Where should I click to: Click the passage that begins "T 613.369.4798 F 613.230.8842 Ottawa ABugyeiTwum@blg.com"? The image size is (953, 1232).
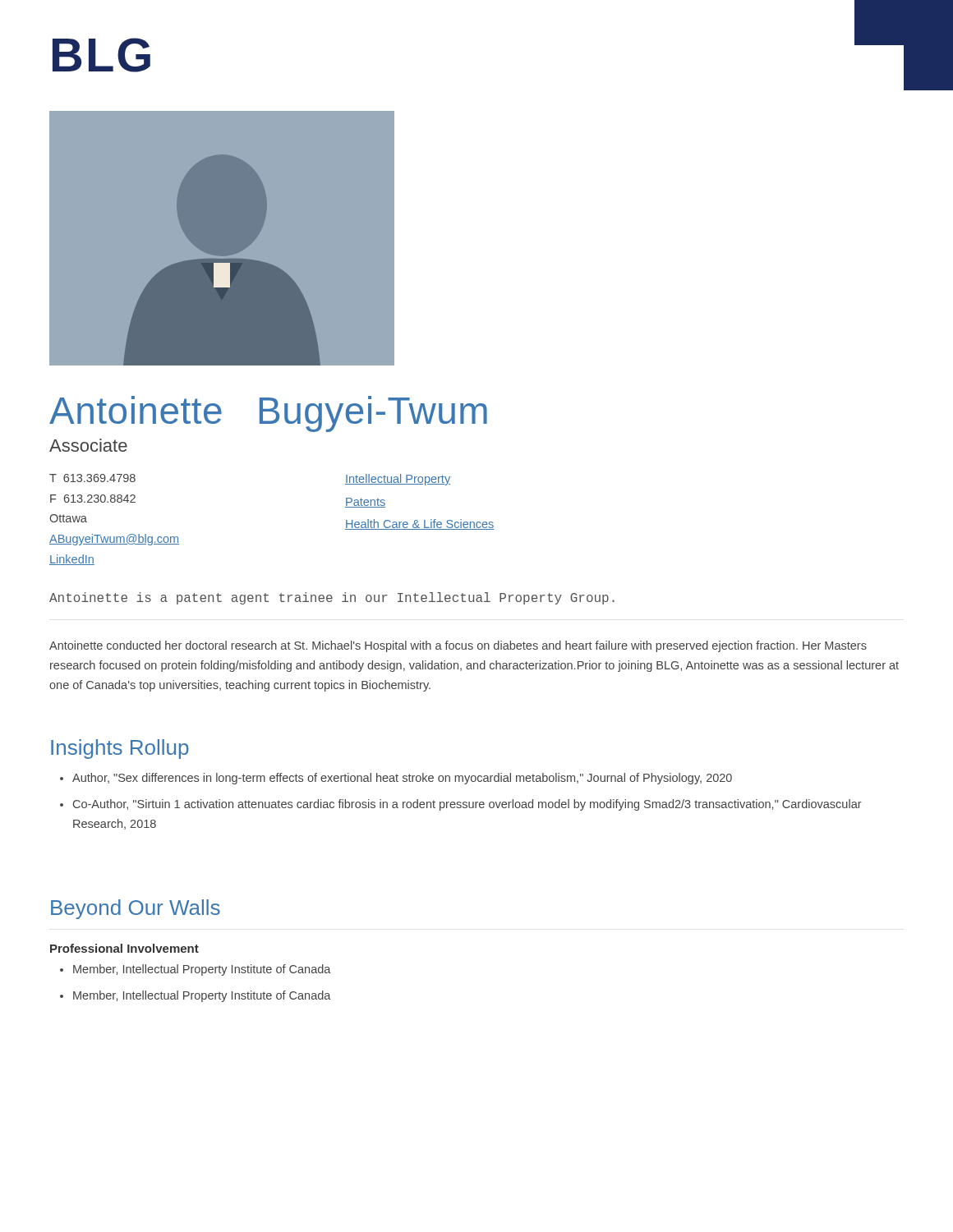pos(92,478)
